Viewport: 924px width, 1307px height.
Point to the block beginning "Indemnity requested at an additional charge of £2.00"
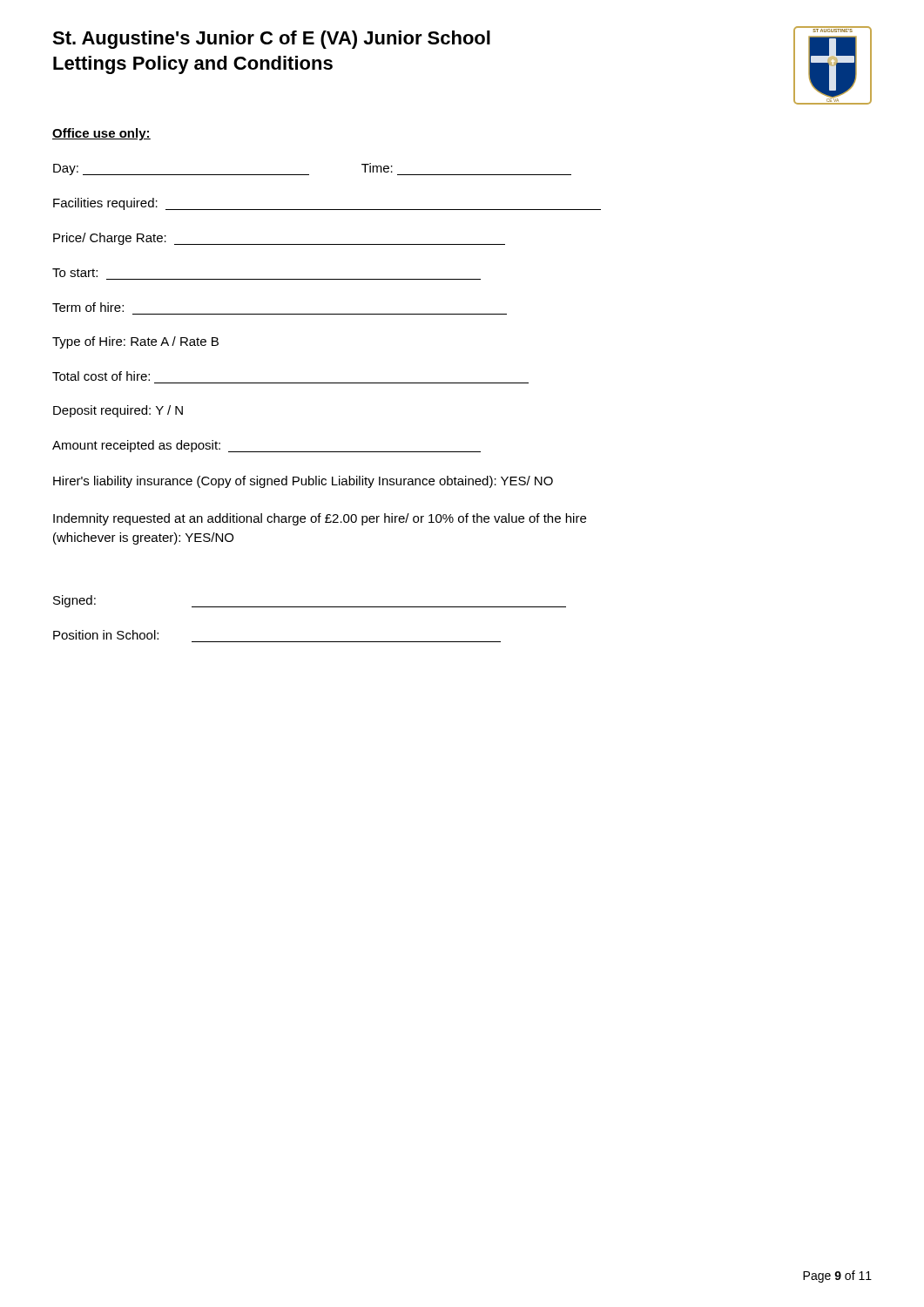320,527
